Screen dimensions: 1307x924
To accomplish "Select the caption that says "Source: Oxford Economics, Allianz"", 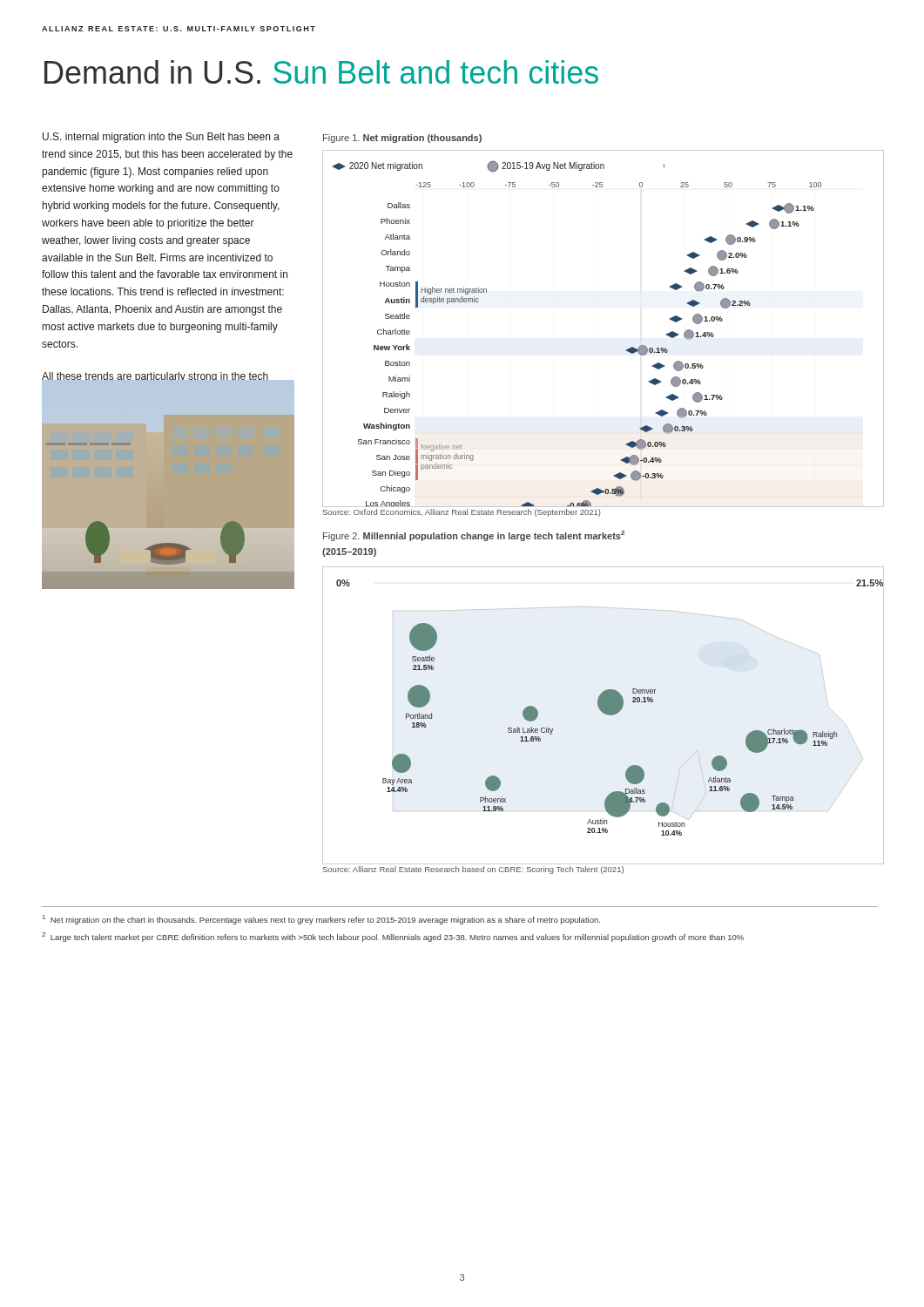I will (x=462, y=512).
